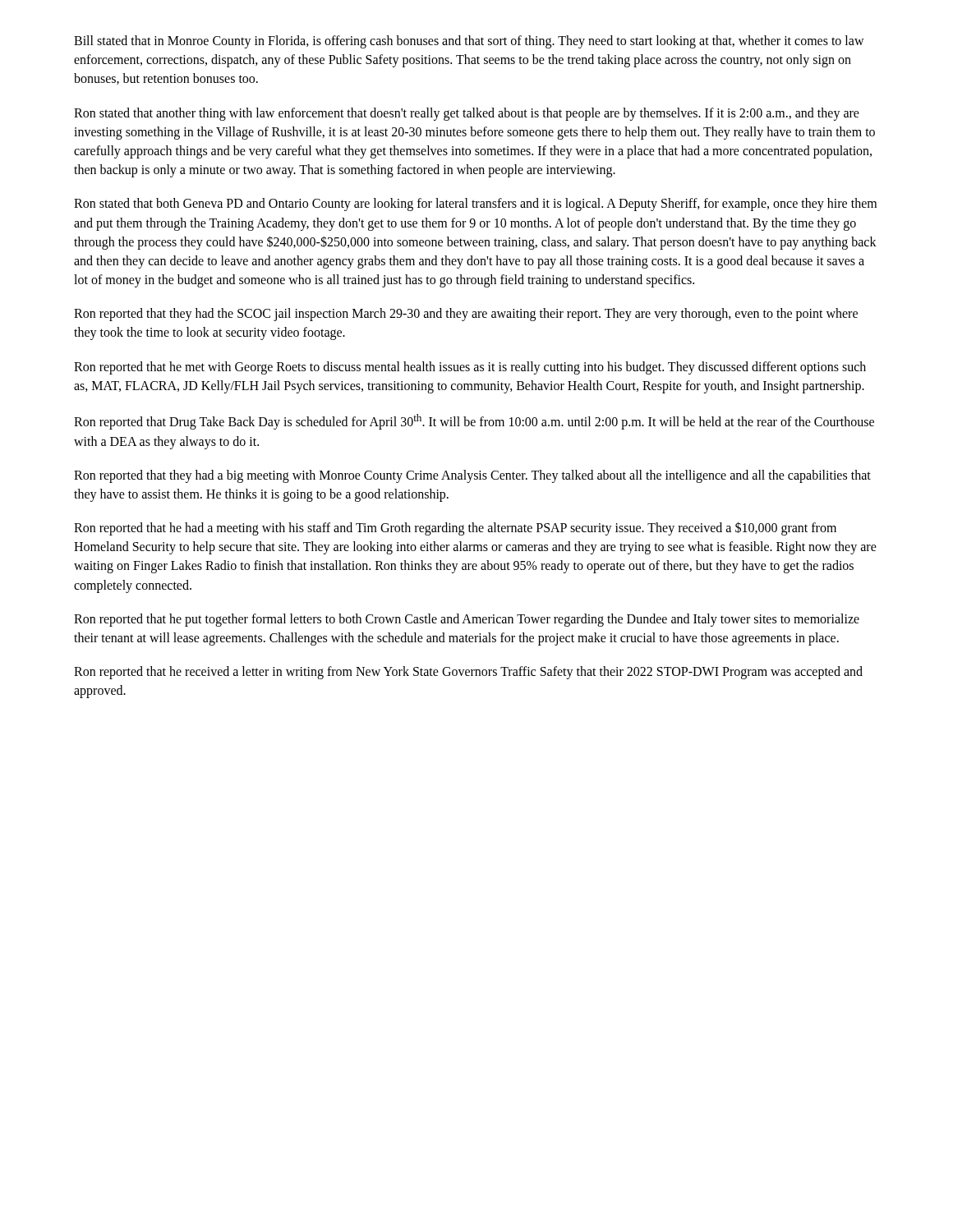Image resolution: width=953 pixels, height=1232 pixels.
Task: Navigate to the text starting "Ron reported that Drug Take"
Action: pos(474,430)
